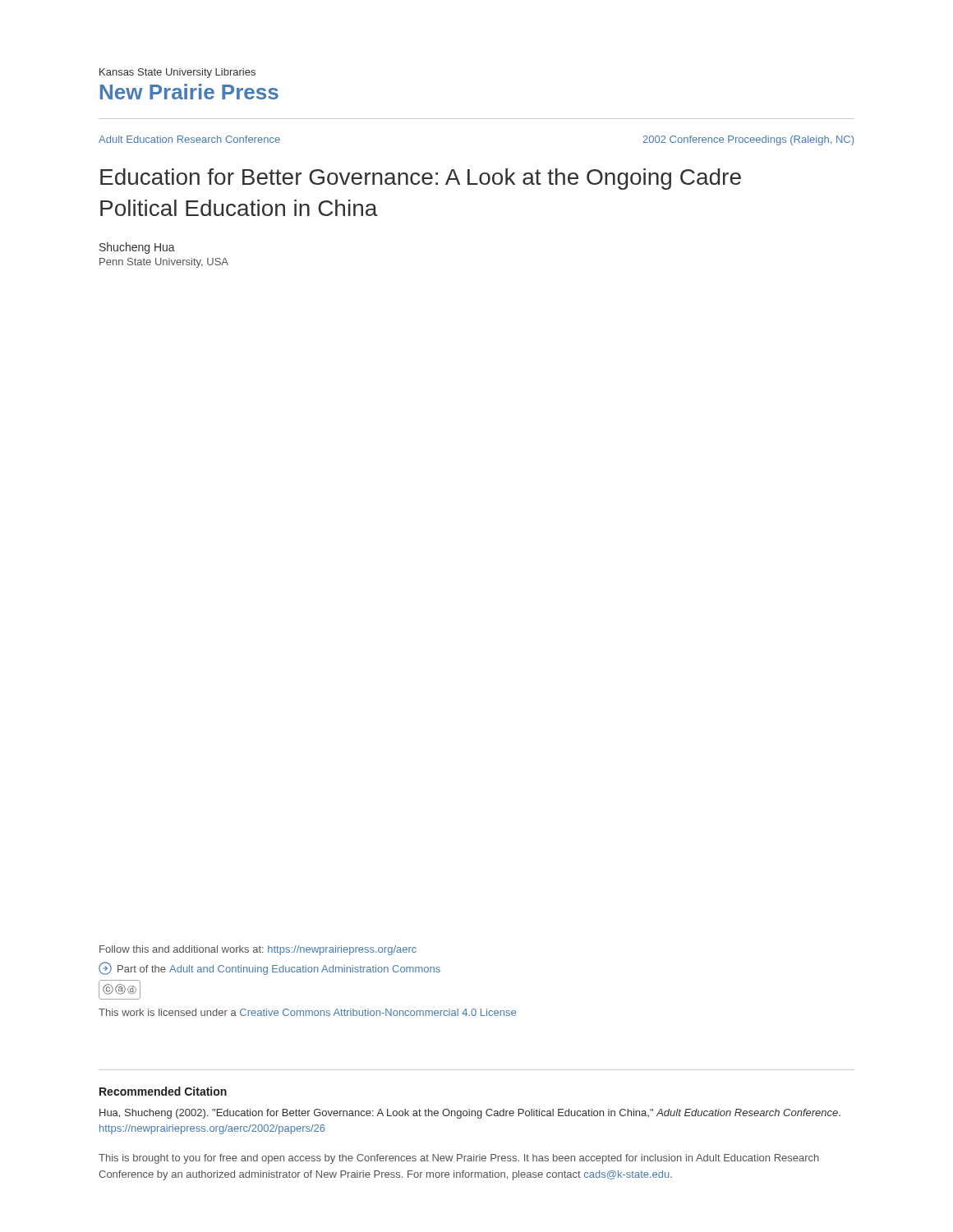Point to the text starting "Part of the"

pos(270,968)
